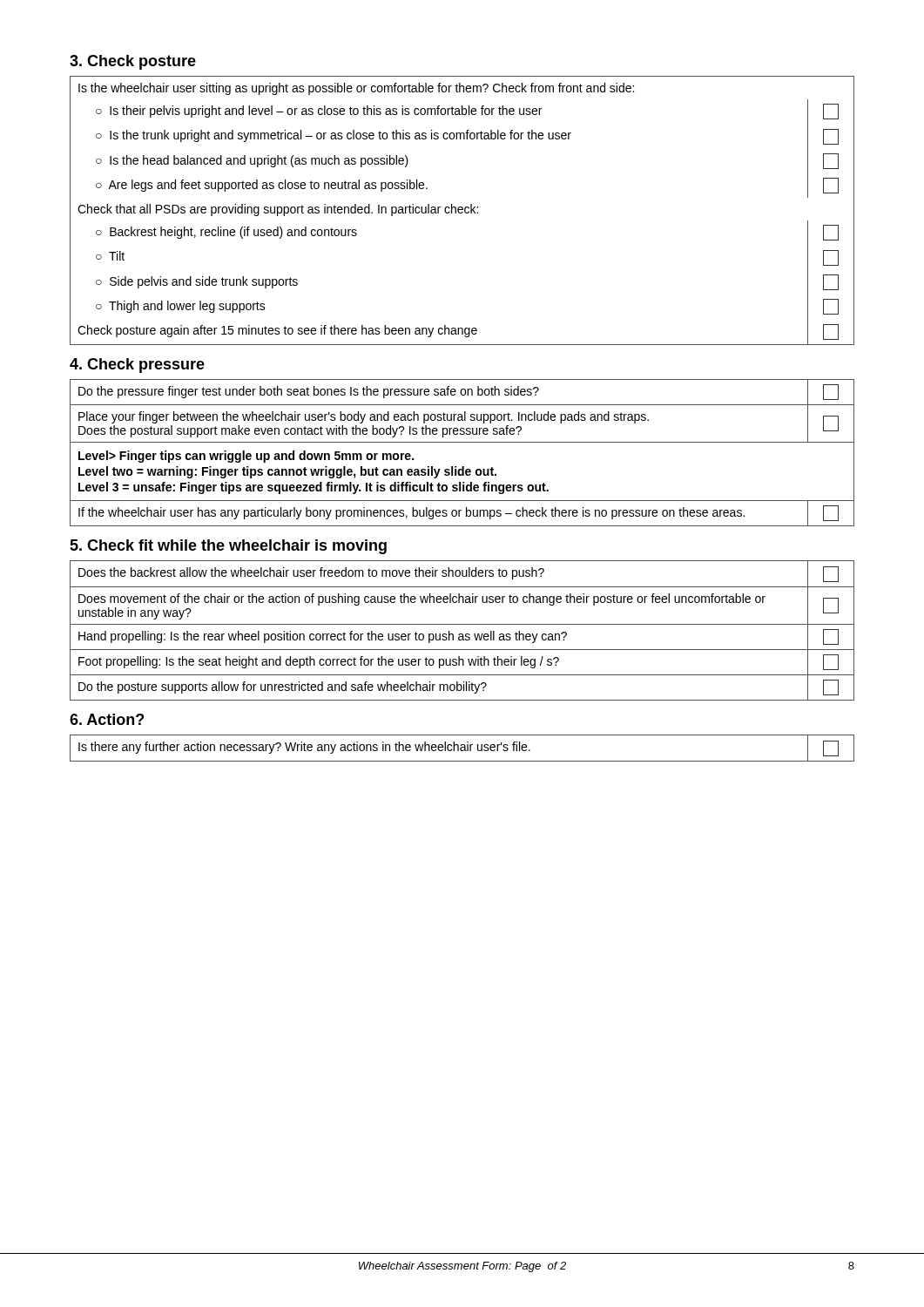Locate the section header containing "5. Check fit while the wheelchair"
This screenshot has height=1307, width=924.
(x=229, y=546)
